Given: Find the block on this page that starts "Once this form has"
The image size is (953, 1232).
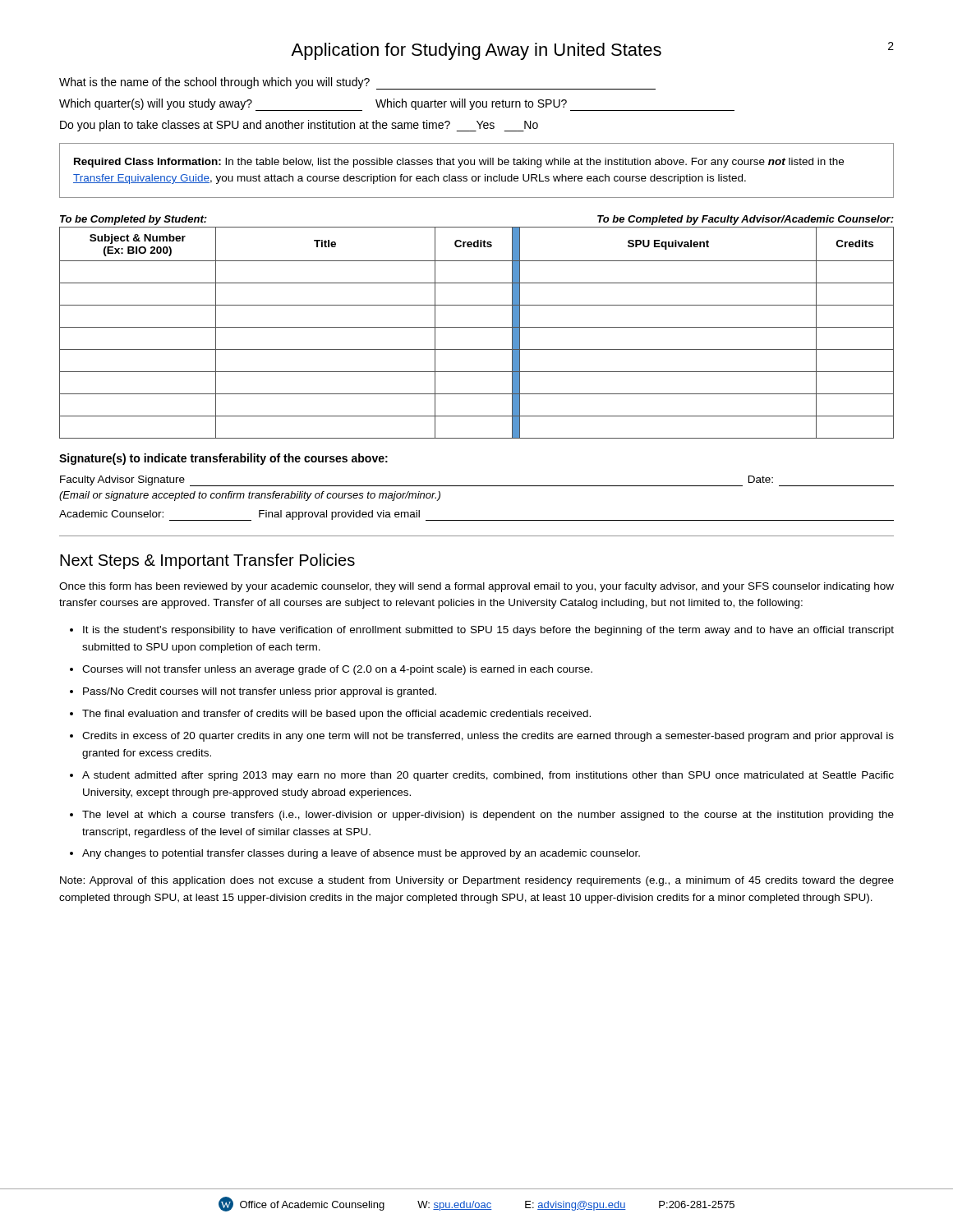Looking at the screenshot, I should (x=476, y=594).
